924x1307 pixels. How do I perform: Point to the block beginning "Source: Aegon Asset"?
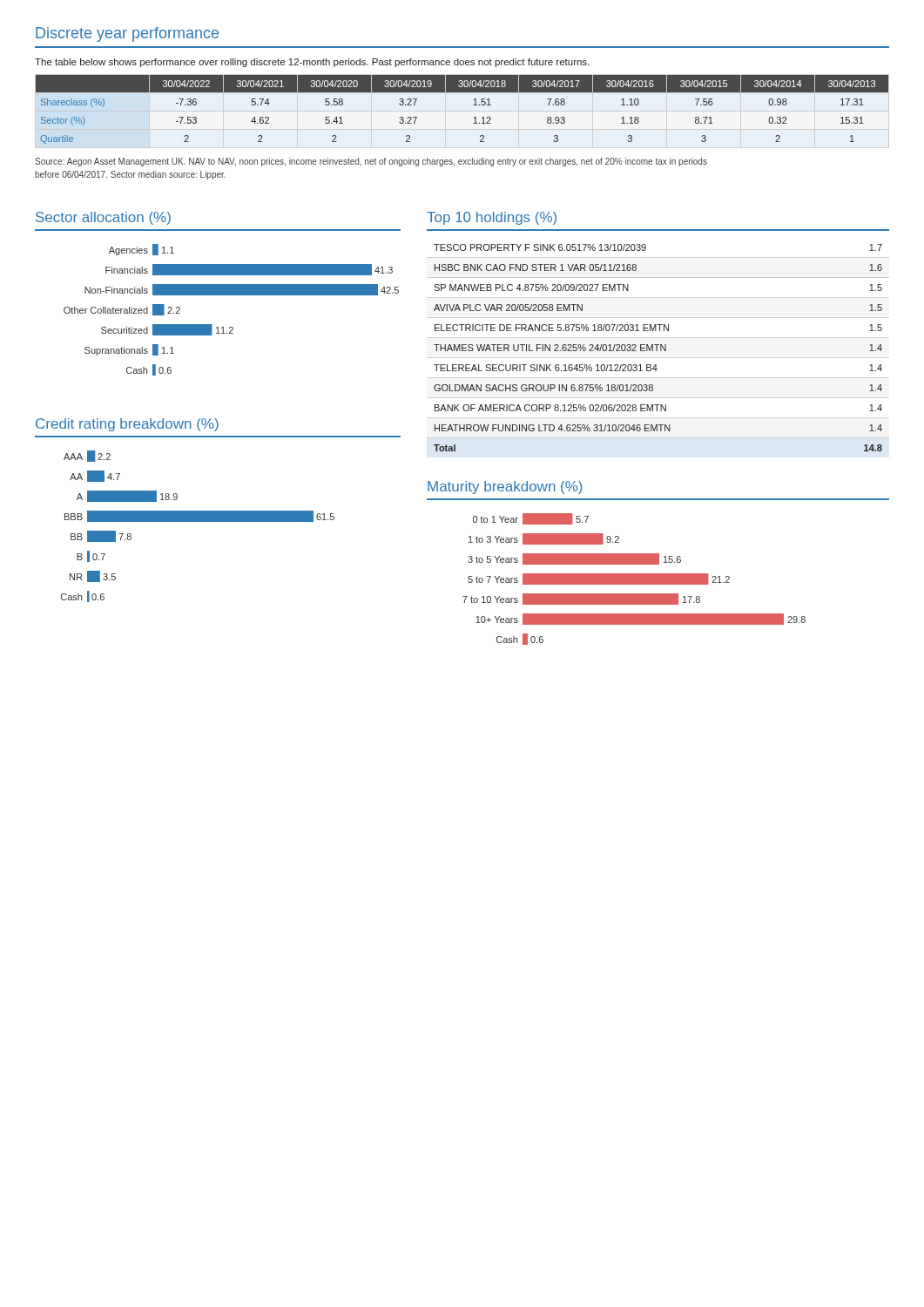click(371, 168)
